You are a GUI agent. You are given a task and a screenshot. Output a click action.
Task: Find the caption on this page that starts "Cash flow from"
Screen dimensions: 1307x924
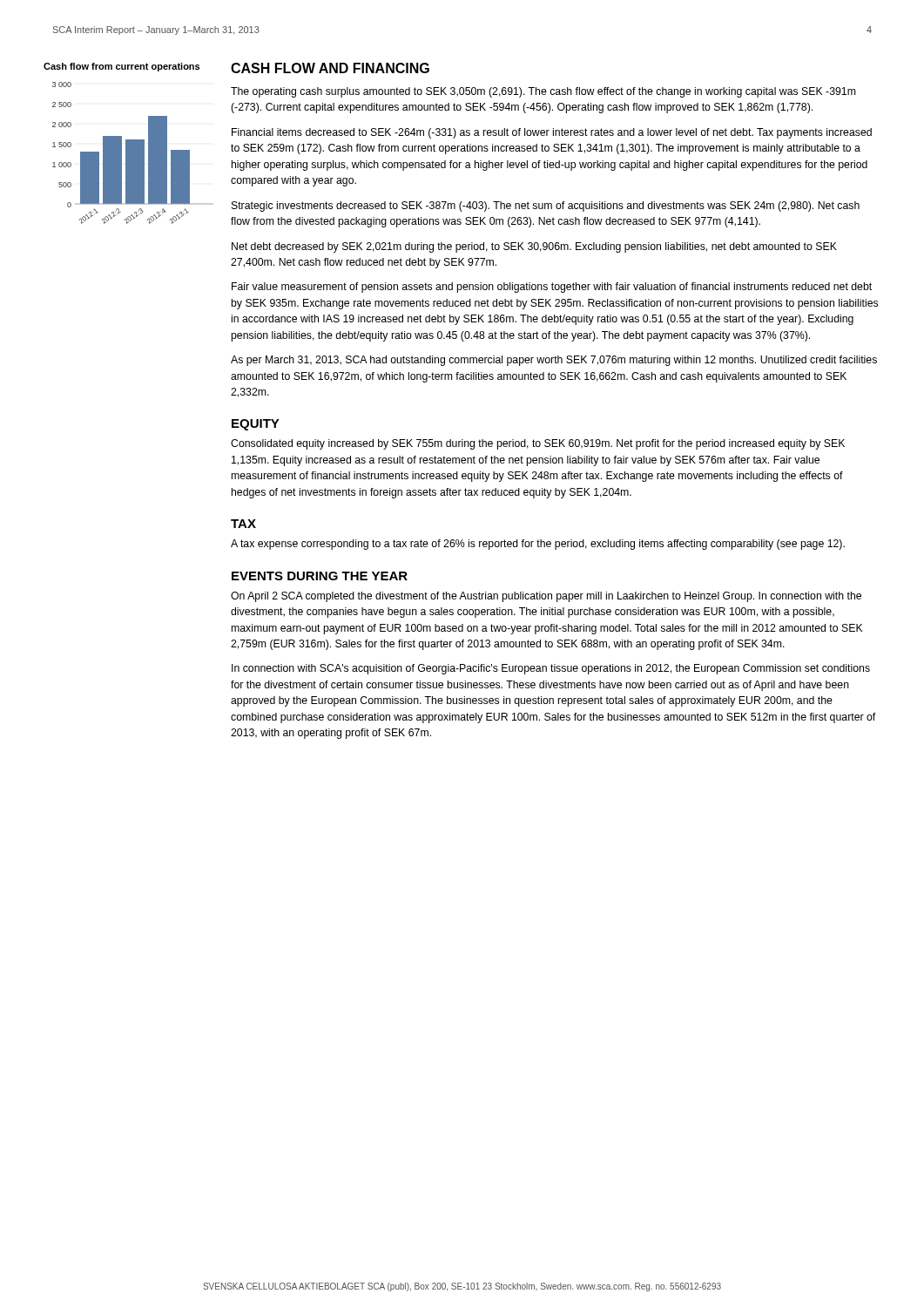click(x=122, y=66)
